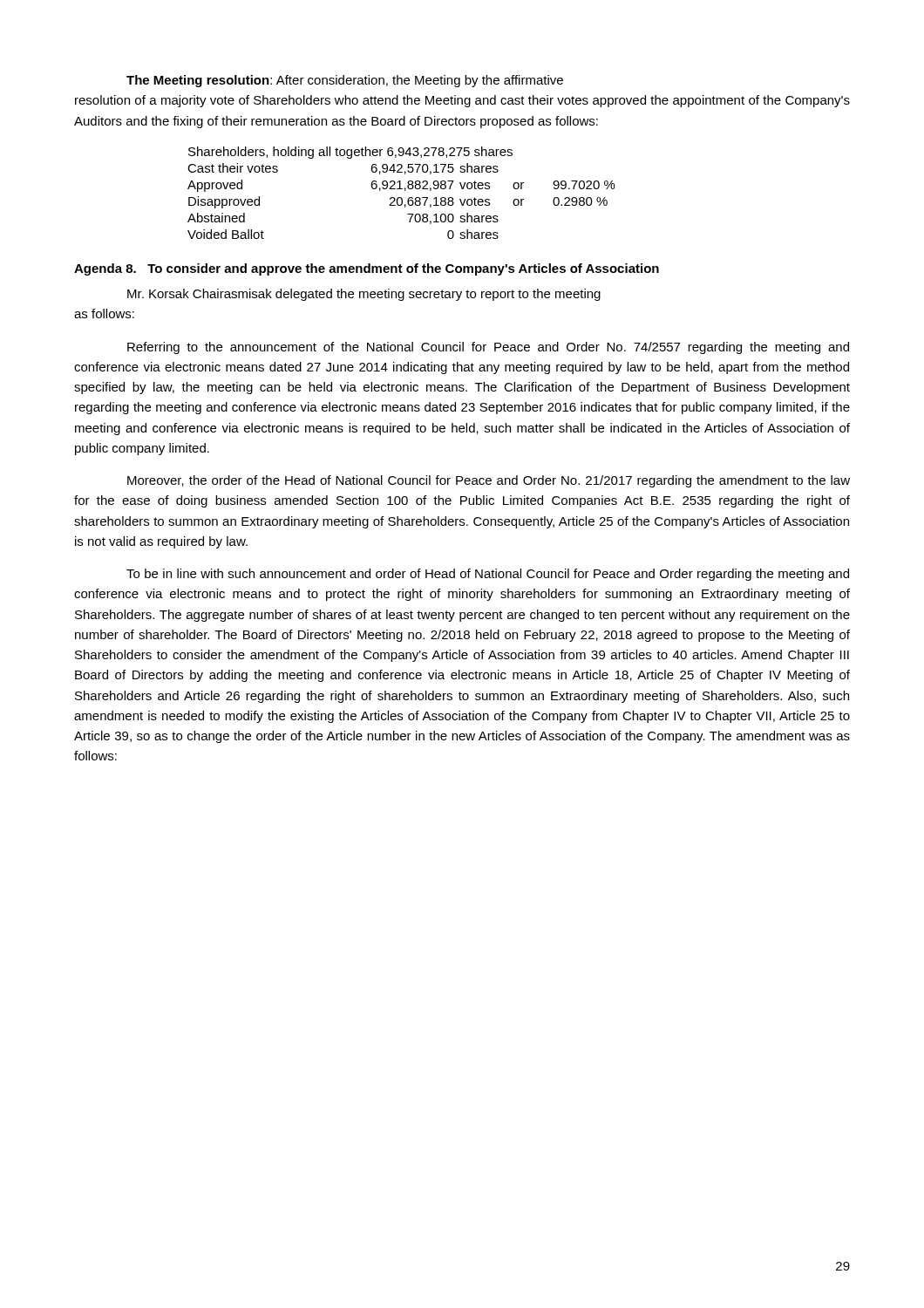The height and width of the screenshot is (1308, 924).
Task: Locate the table with the text "0.2980 %"
Action: point(462,193)
